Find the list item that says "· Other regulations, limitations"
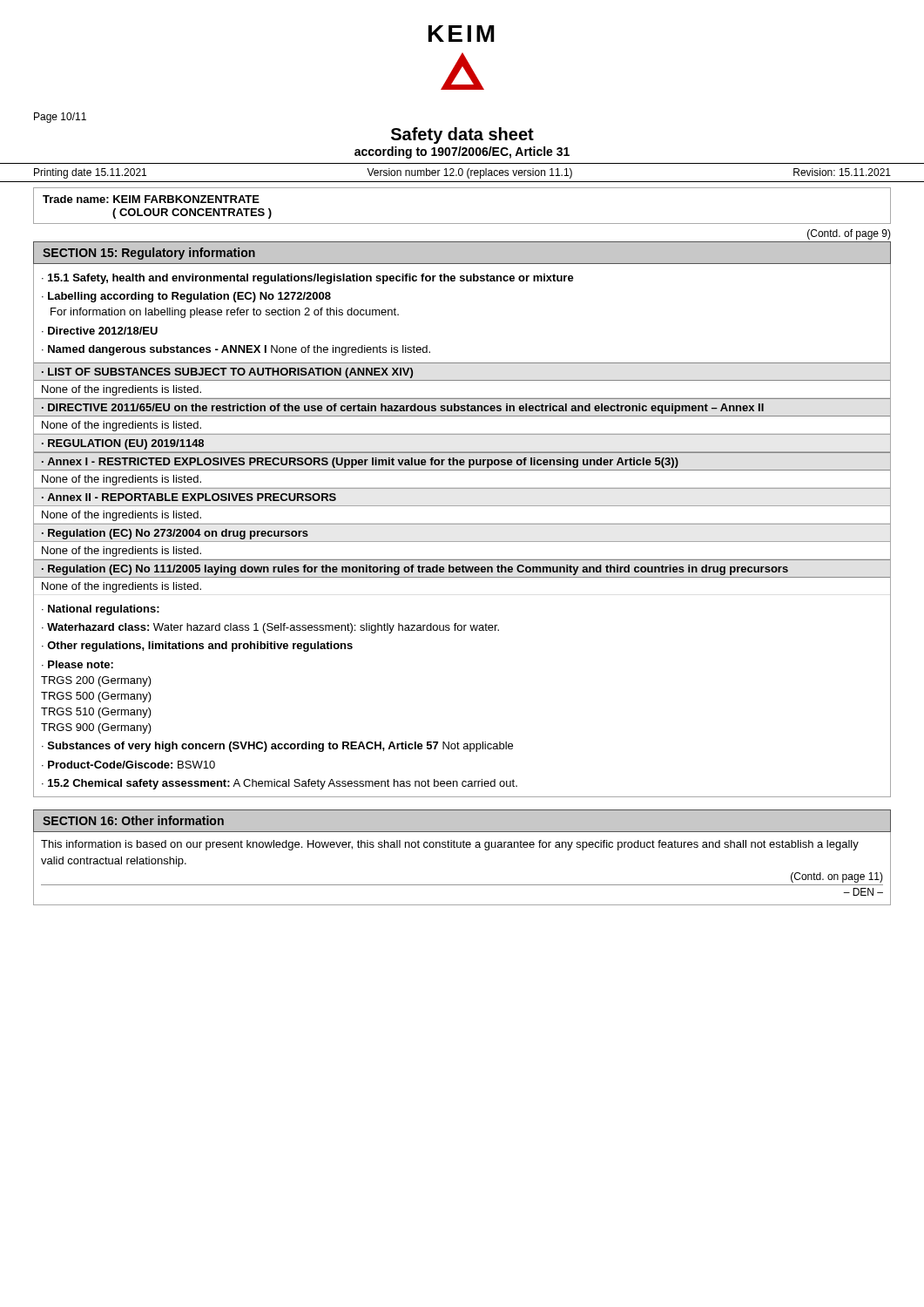 point(197,646)
